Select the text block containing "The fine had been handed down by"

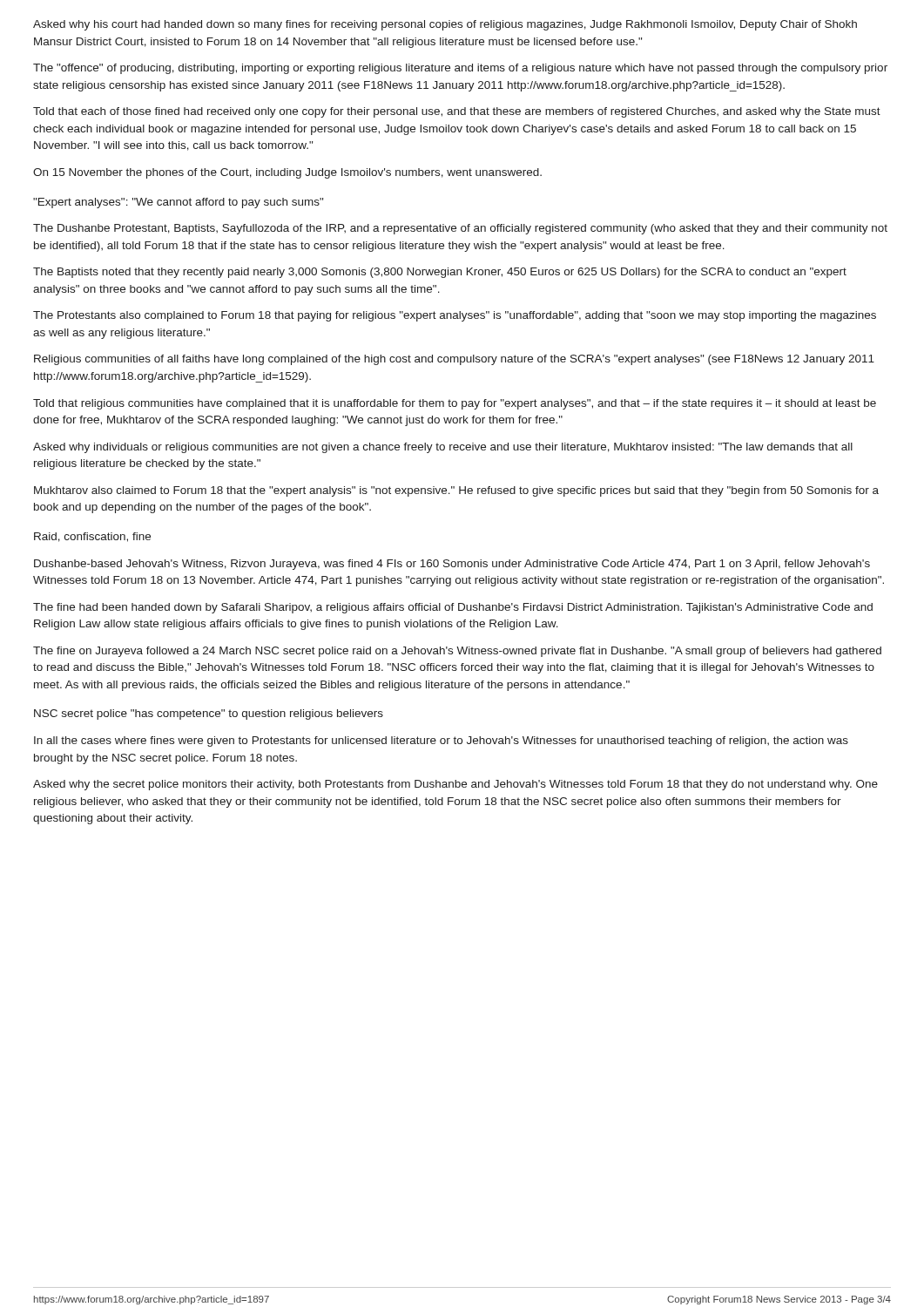point(453,615)
